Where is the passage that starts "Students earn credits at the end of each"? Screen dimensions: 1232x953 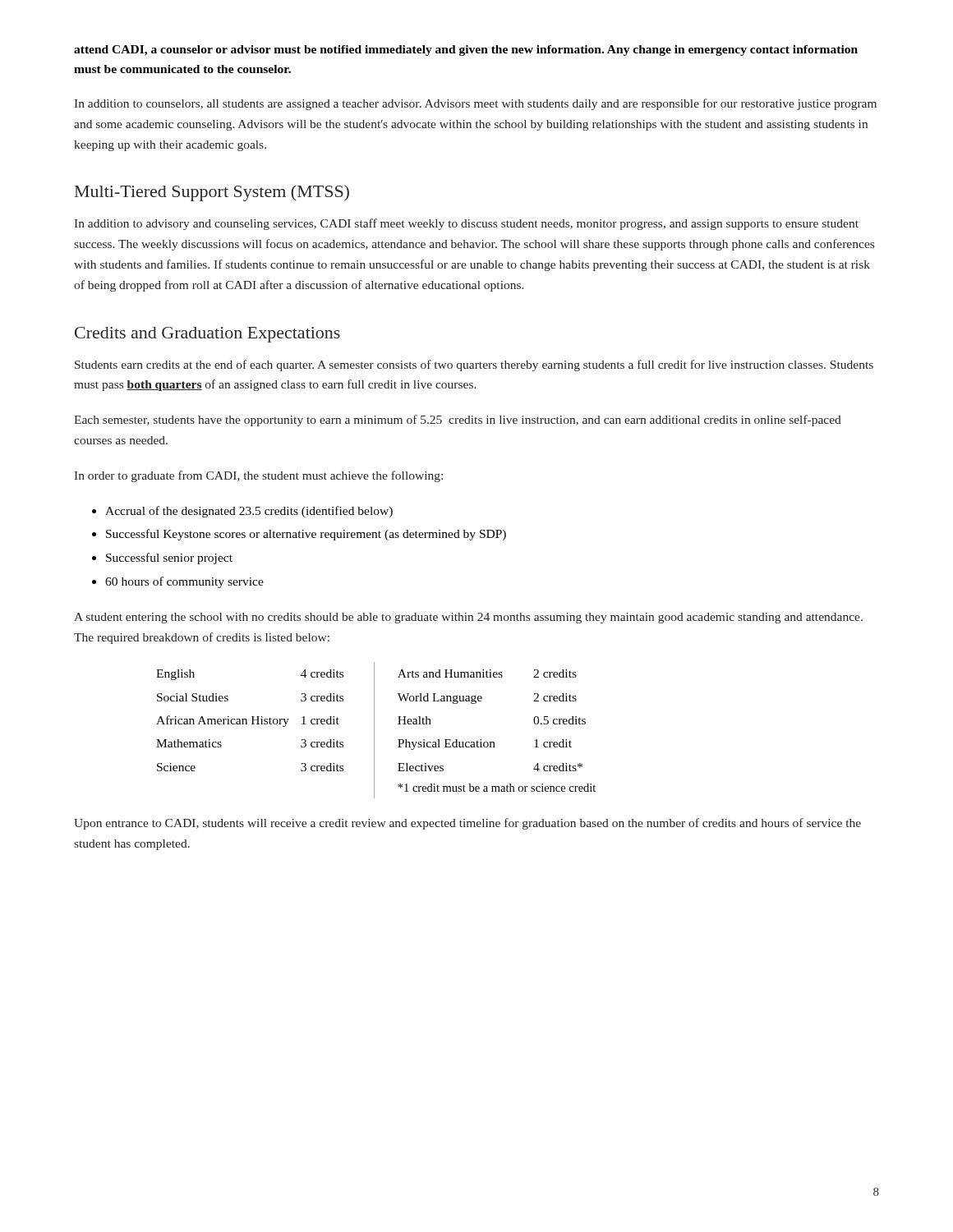474,374
